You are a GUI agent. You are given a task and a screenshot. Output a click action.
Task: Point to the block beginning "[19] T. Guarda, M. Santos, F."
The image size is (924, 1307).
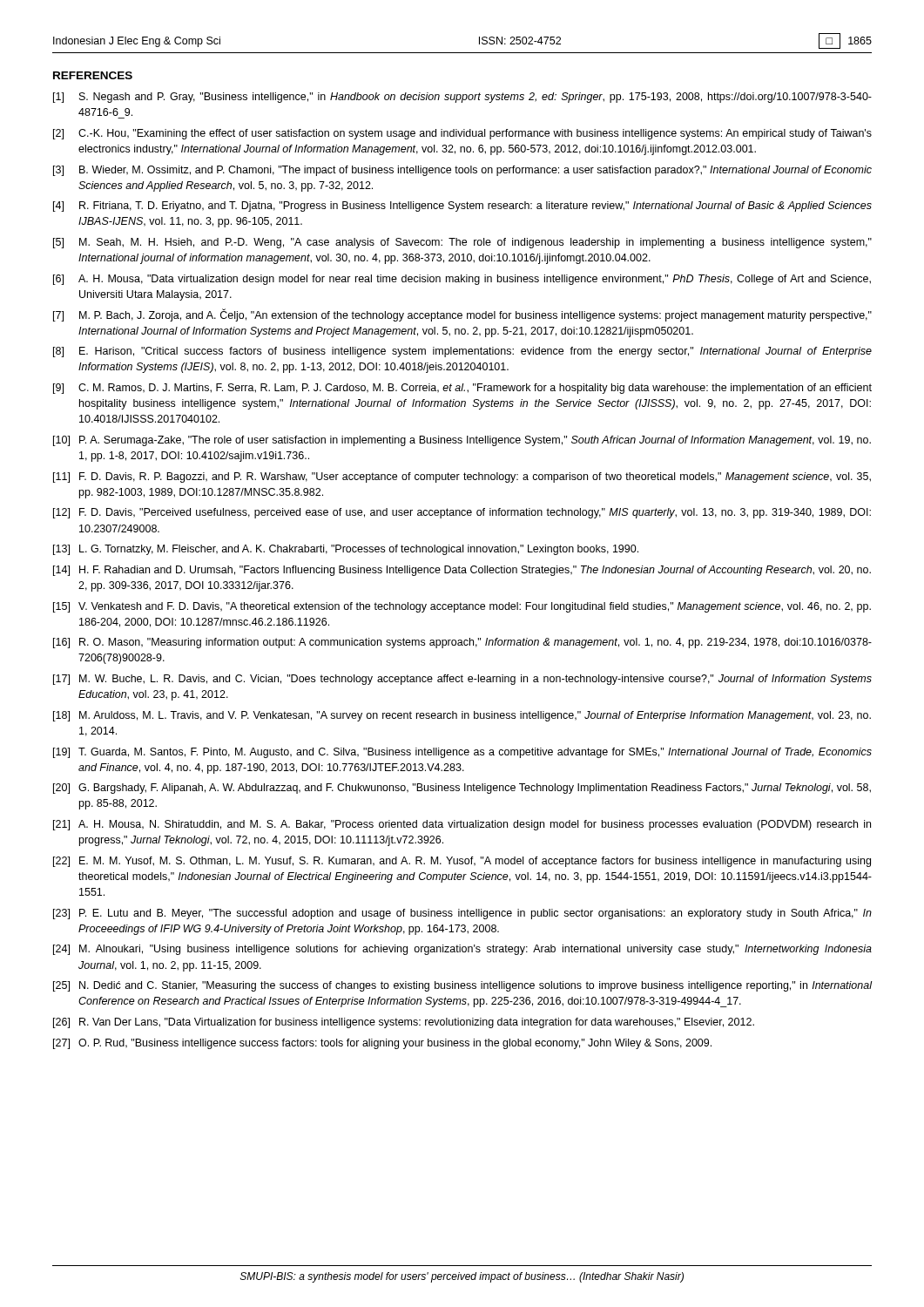pos(462,759)
